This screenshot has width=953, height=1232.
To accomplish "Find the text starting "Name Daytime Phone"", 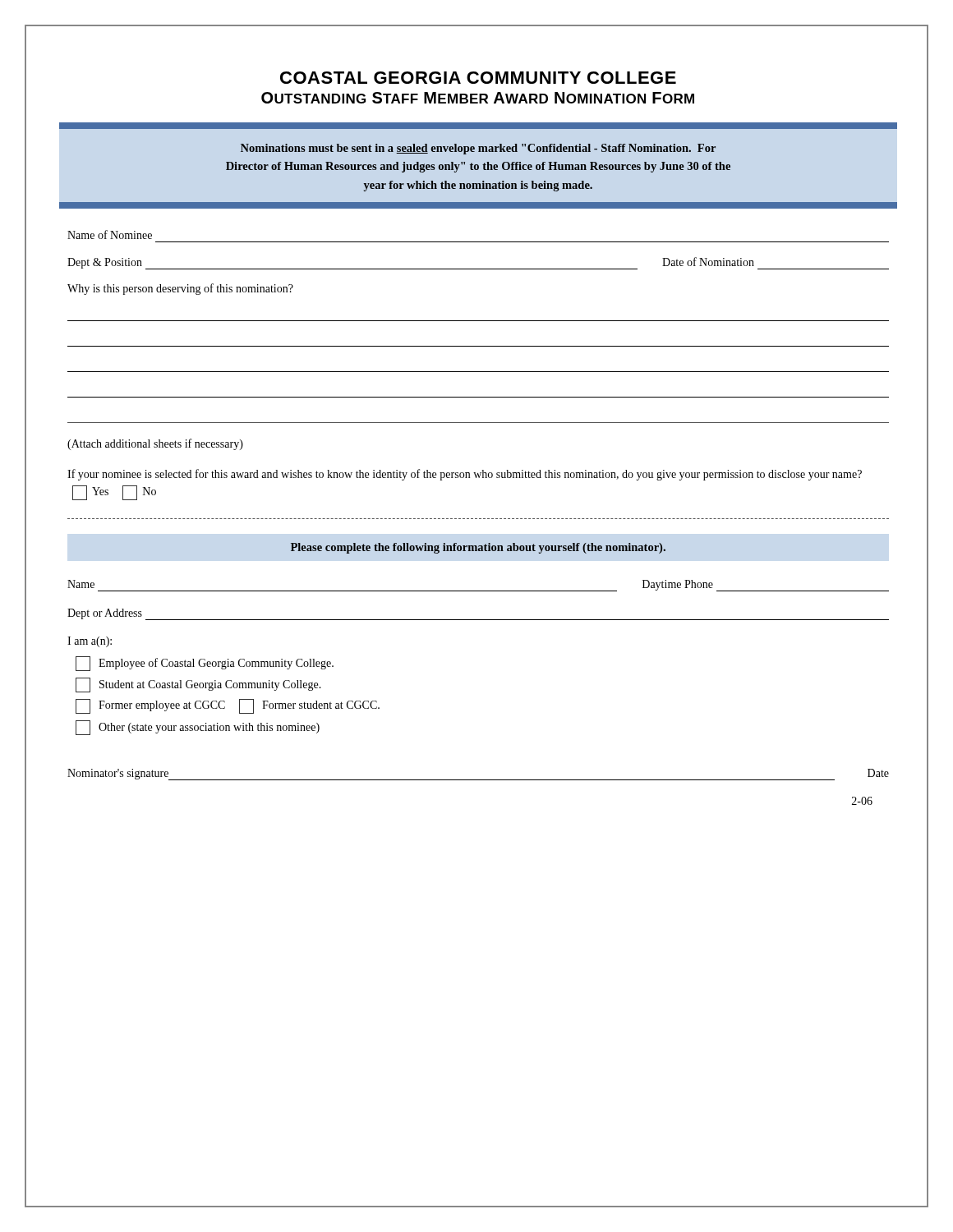I will pyautogui.click(x=478, y=584).
